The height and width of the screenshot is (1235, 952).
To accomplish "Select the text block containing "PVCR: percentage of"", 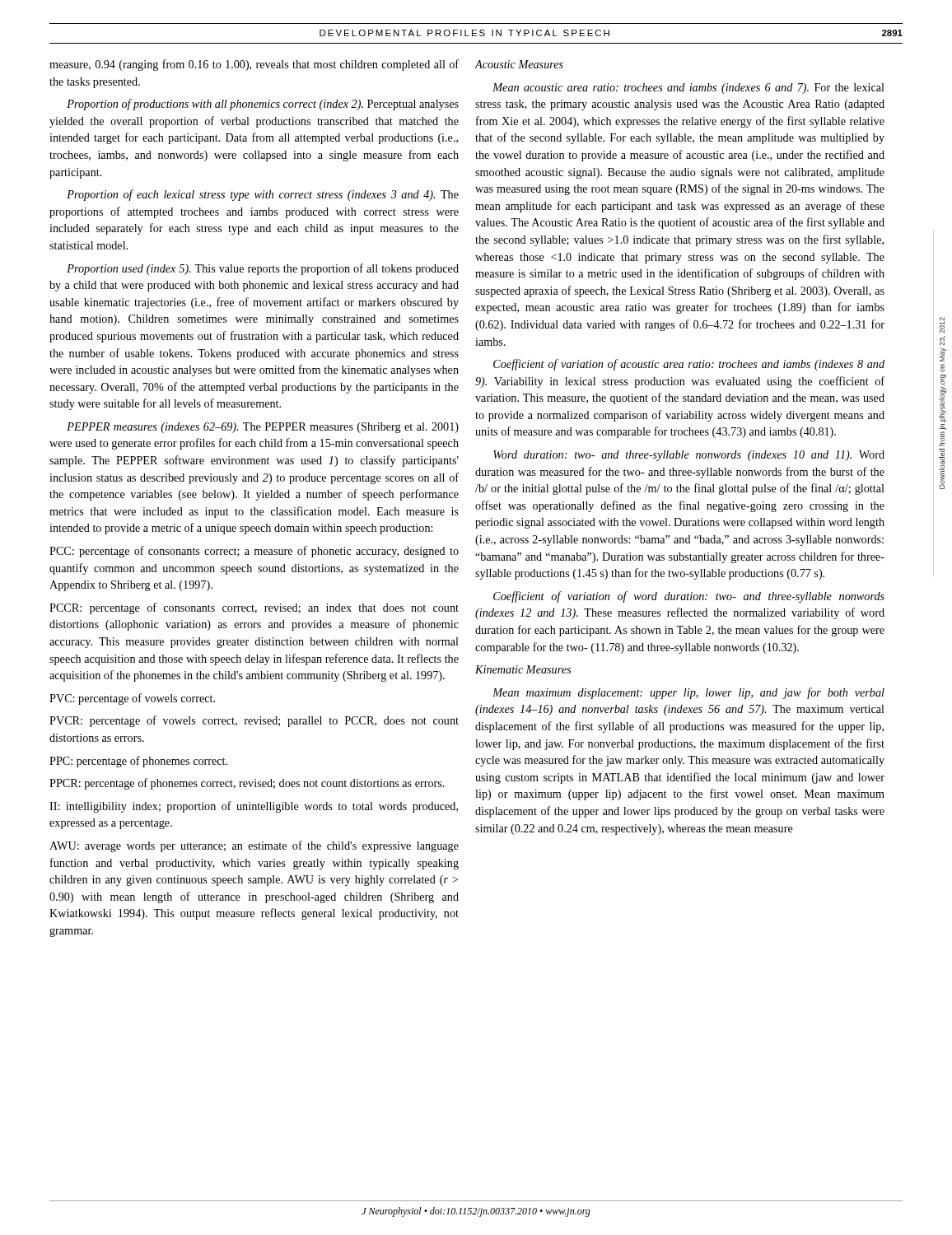I will (254, 729).
